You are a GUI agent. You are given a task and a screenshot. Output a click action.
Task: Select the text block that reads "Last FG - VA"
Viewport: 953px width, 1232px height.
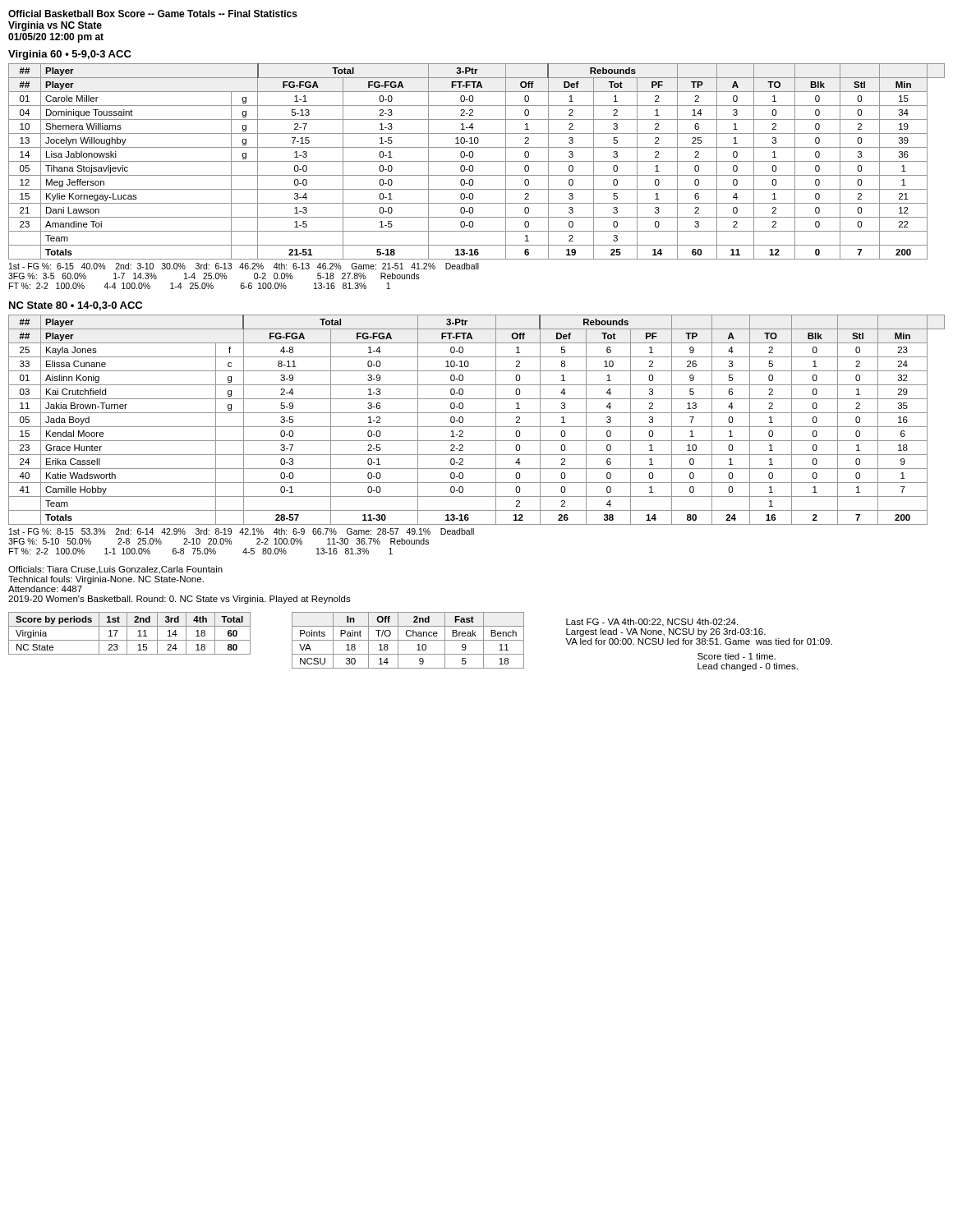(699, 632)
